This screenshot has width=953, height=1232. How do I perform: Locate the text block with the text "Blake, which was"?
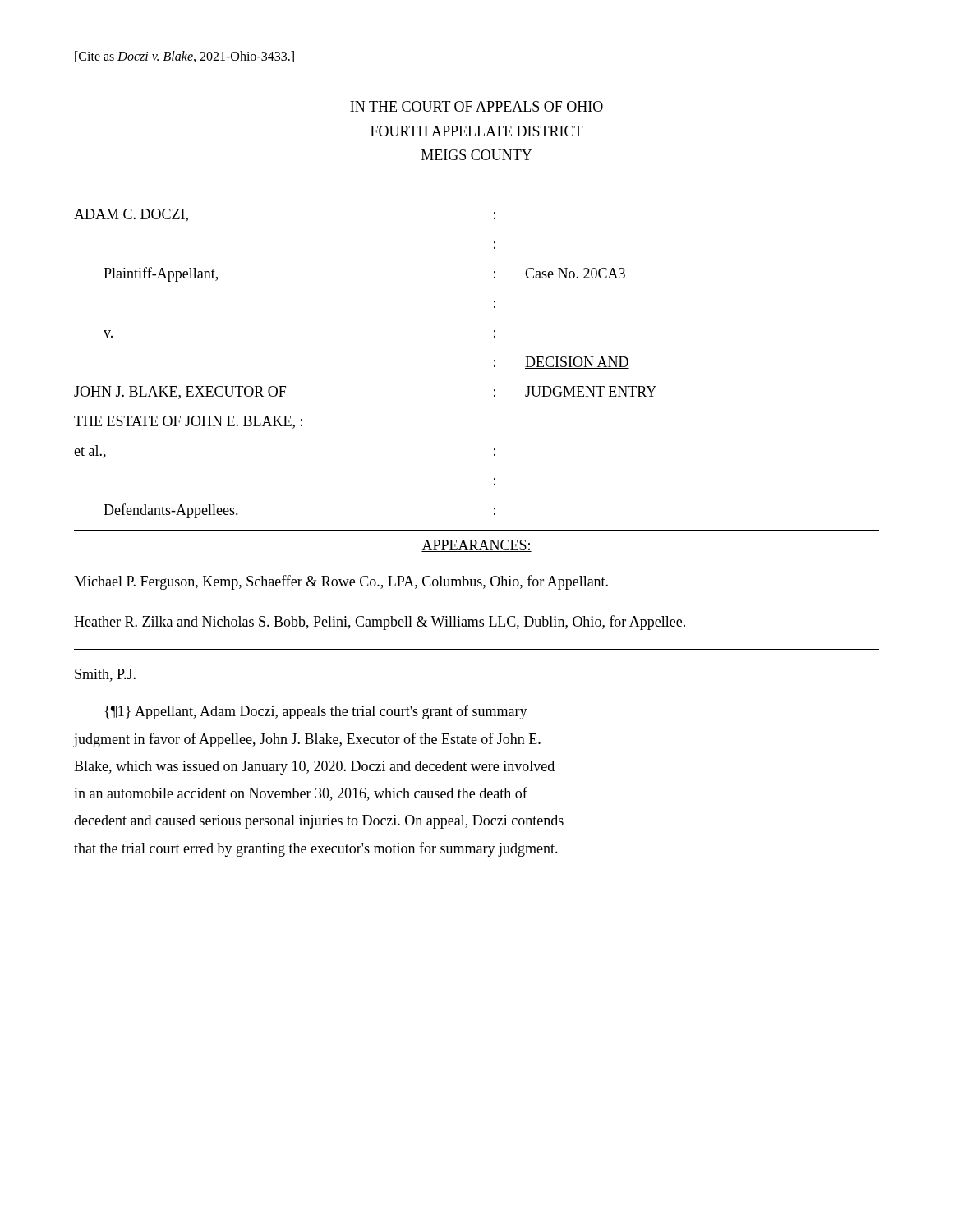point(314,766)
